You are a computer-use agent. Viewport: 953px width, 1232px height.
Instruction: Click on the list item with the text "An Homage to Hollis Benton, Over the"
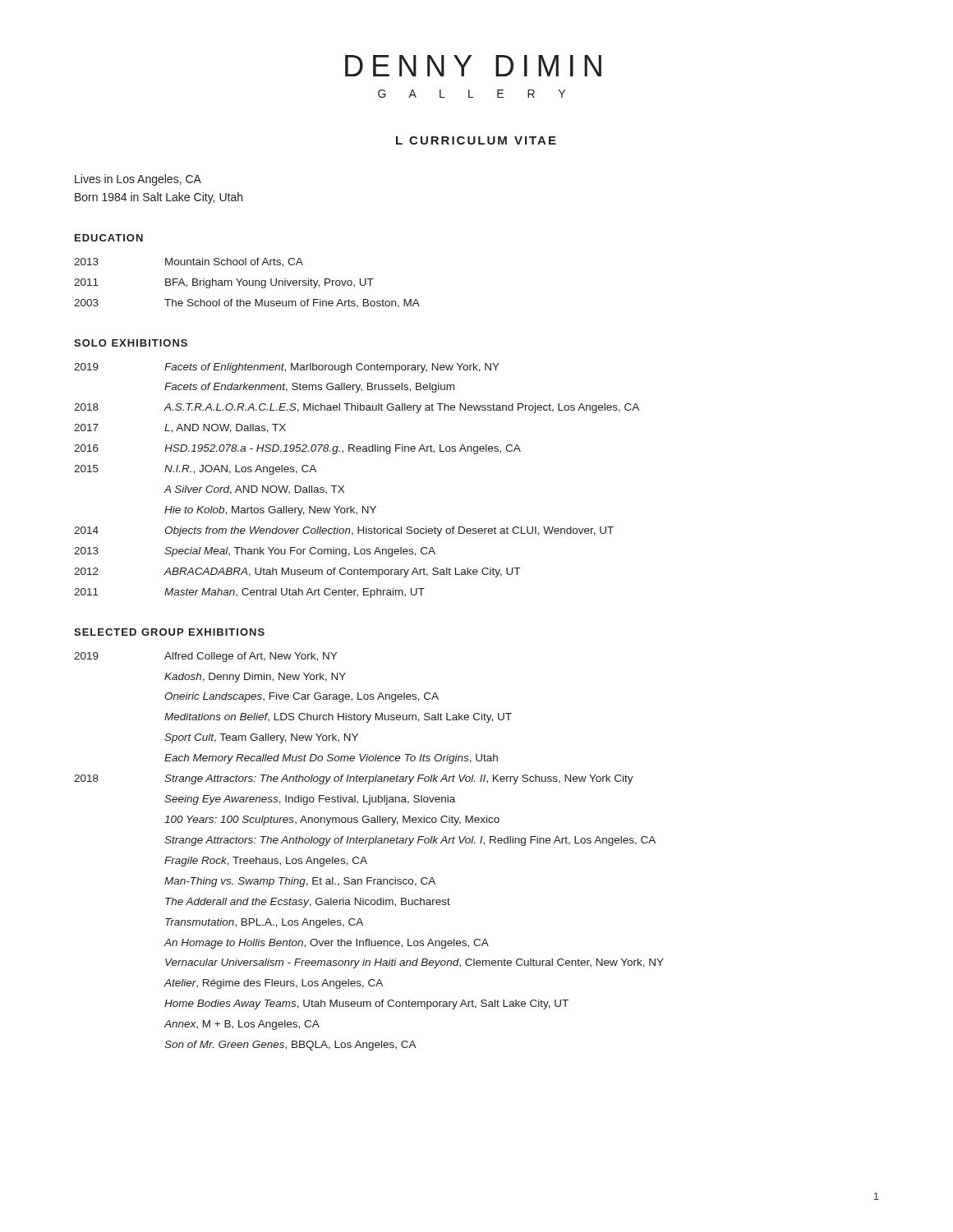tap(326, 942)
